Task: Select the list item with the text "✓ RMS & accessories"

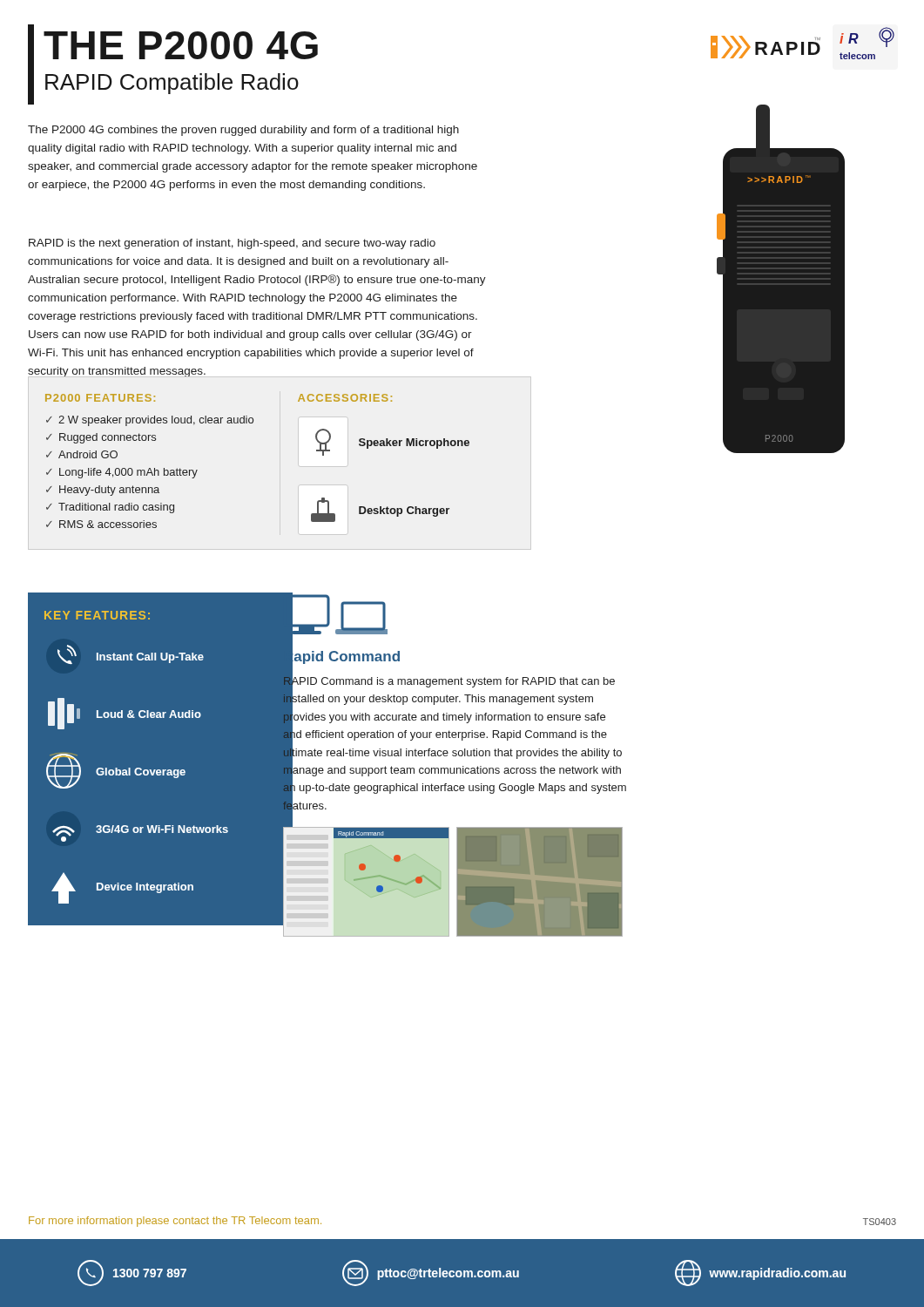Action: coord(101,524)
